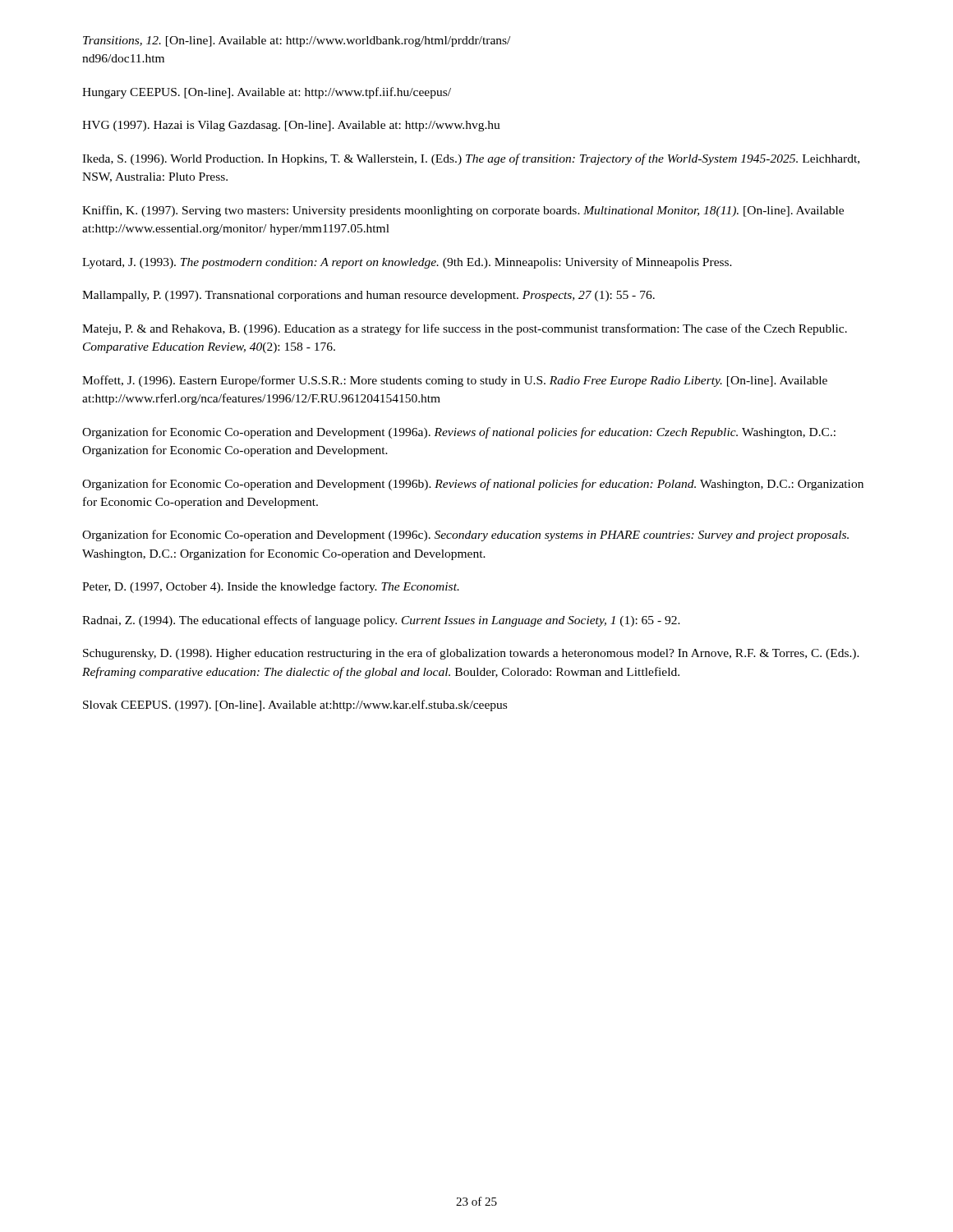Screen dimensions: 1232x953
Task: Locate the text block containing "Organization for Economic Co-operation and Development (1996c). Secondary"
Action: click(466, 544)
